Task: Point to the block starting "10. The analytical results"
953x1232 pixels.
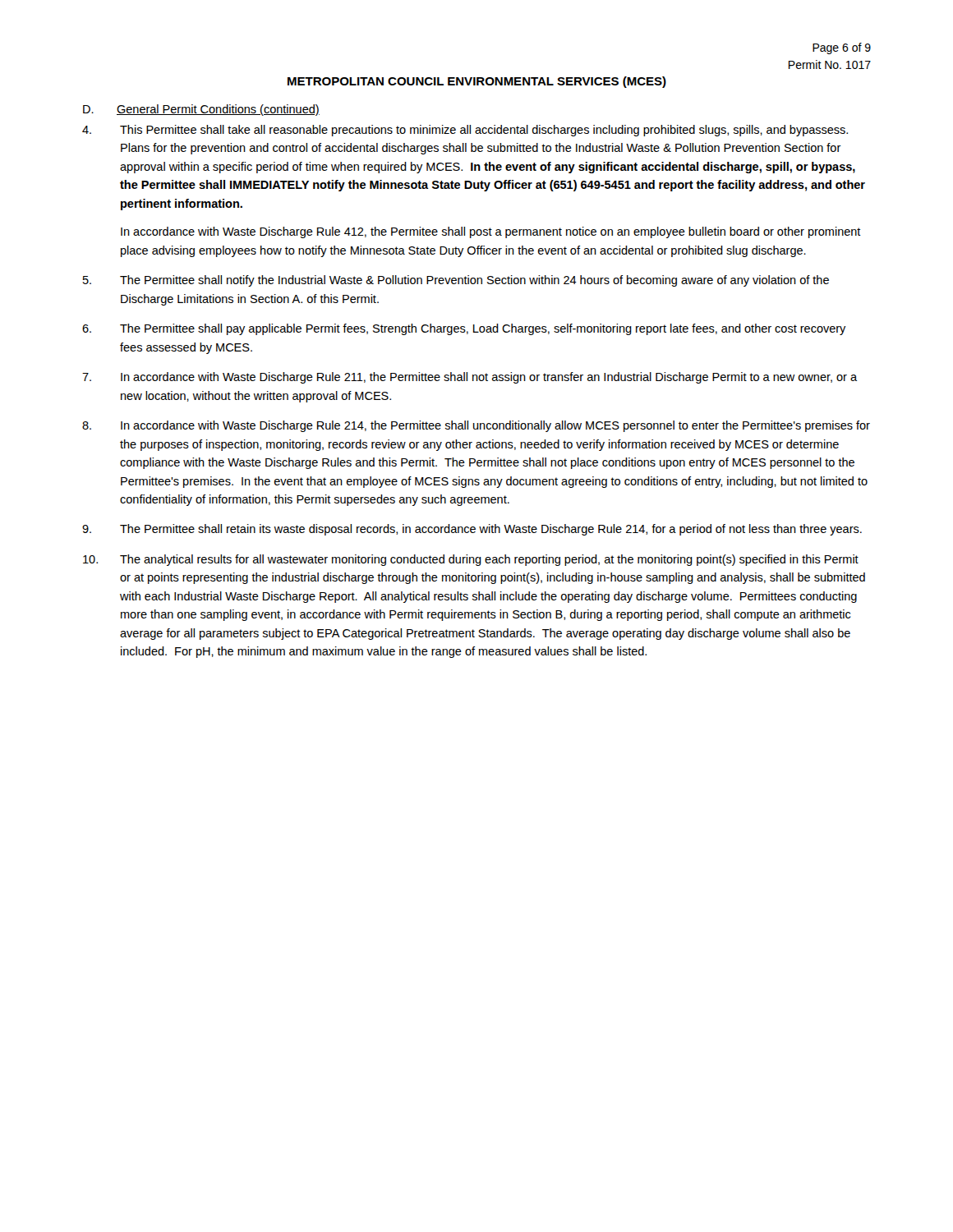Action: point(476,606)
